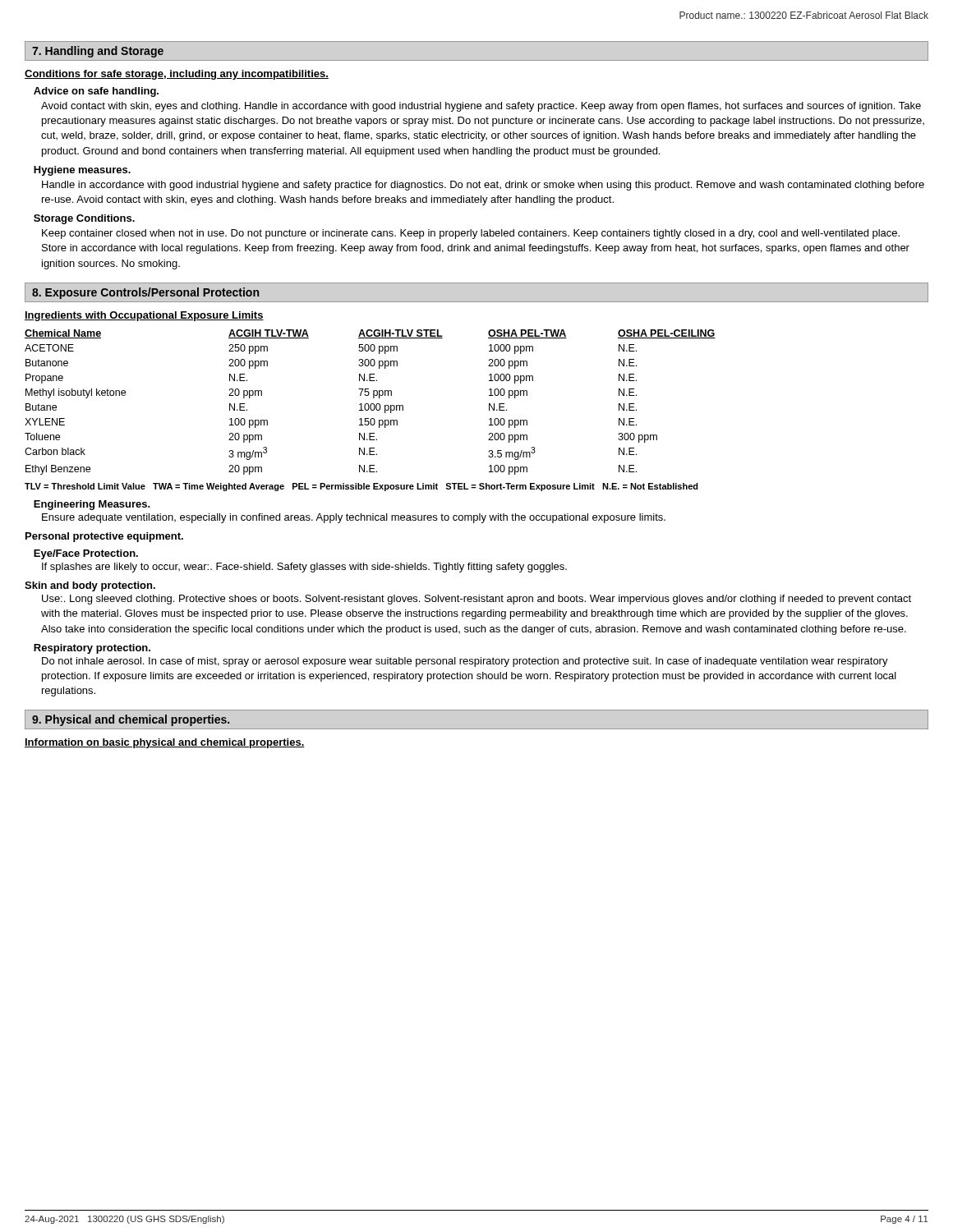This screenshot has height=1232, width=953.
Task: Where does it say "7. Handling and Storage"?
Action: tap(98, 51)
